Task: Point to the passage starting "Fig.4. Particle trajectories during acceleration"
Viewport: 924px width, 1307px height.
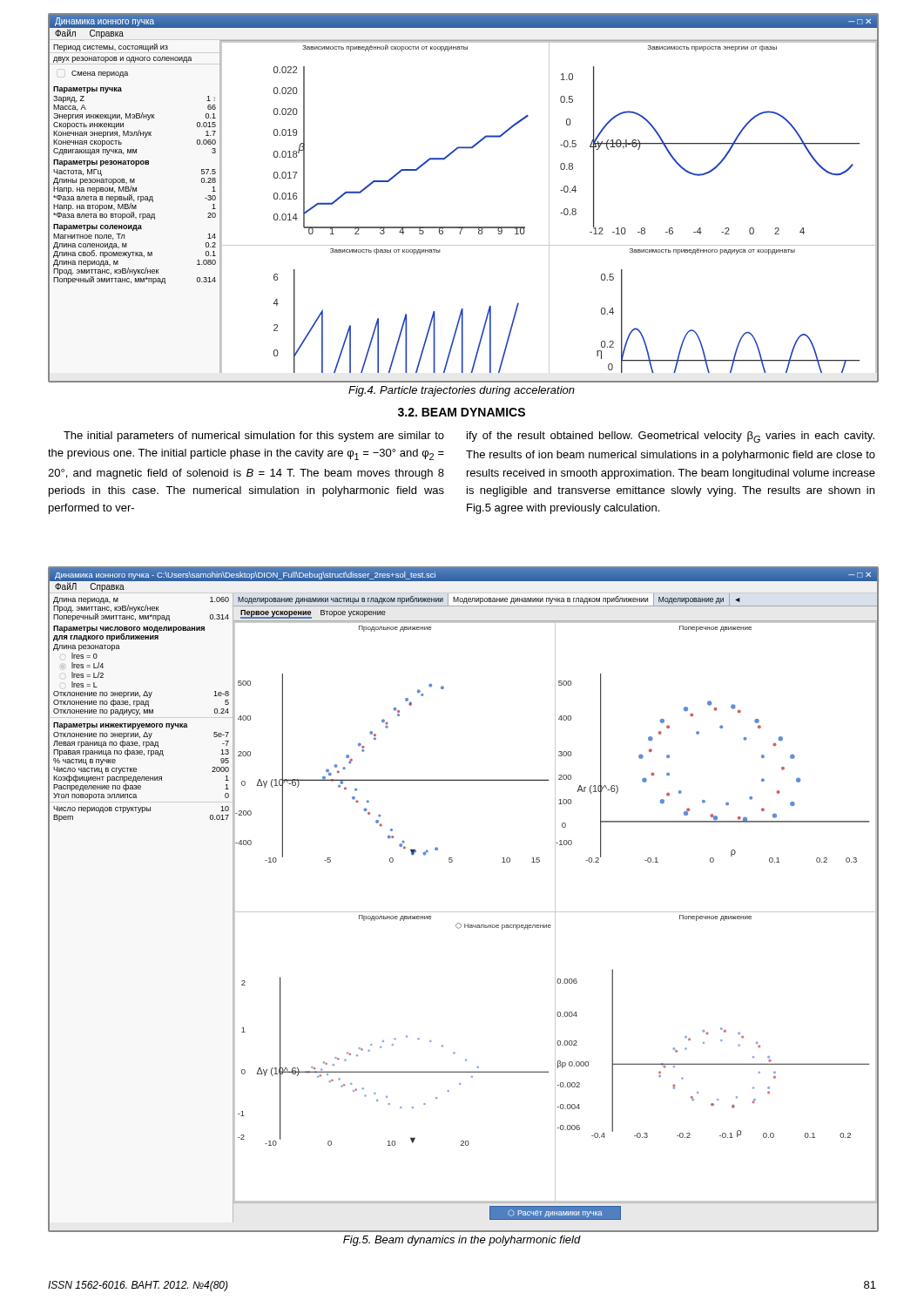Action: point(462,390)
